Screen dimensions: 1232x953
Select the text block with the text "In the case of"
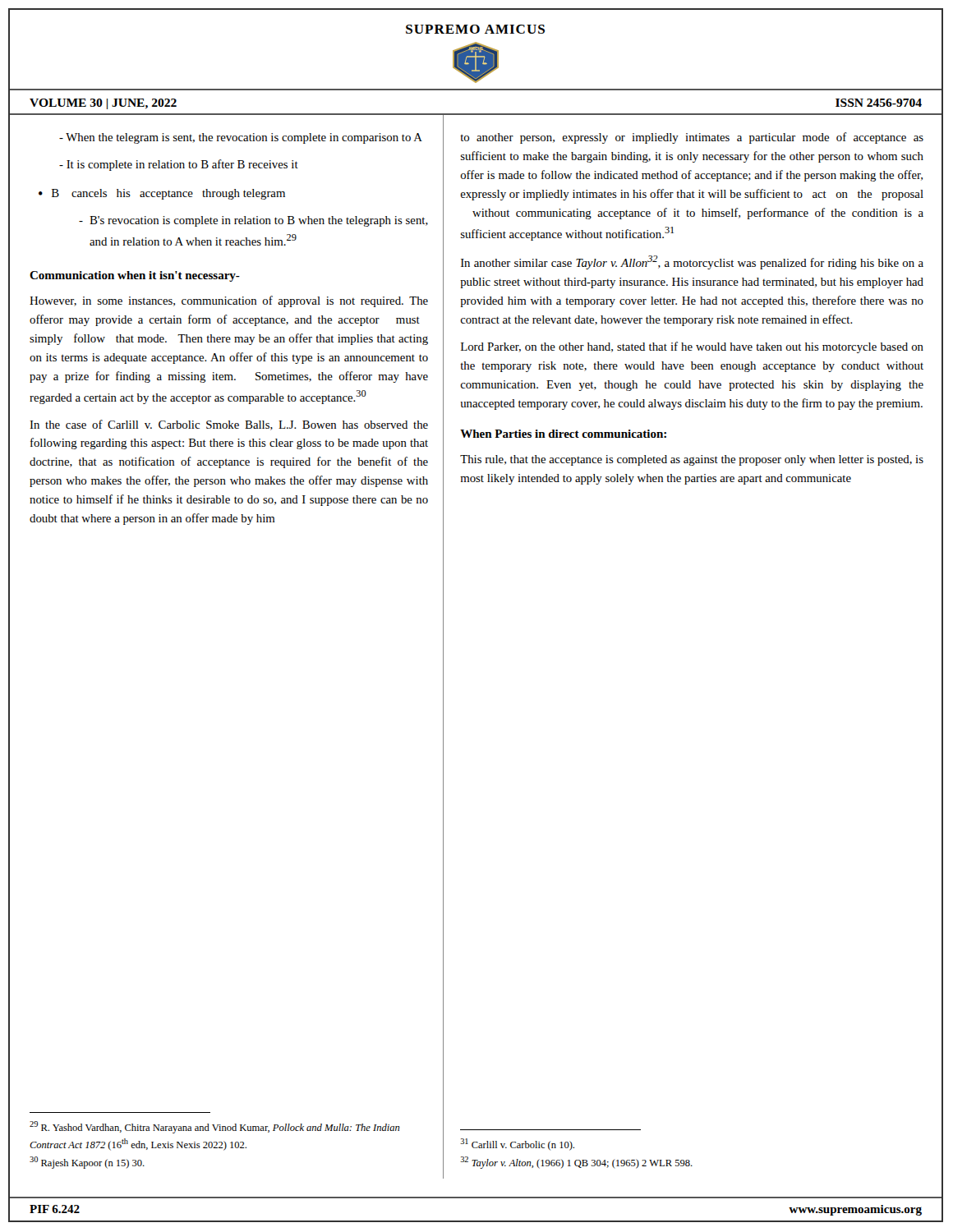point(229,471)
